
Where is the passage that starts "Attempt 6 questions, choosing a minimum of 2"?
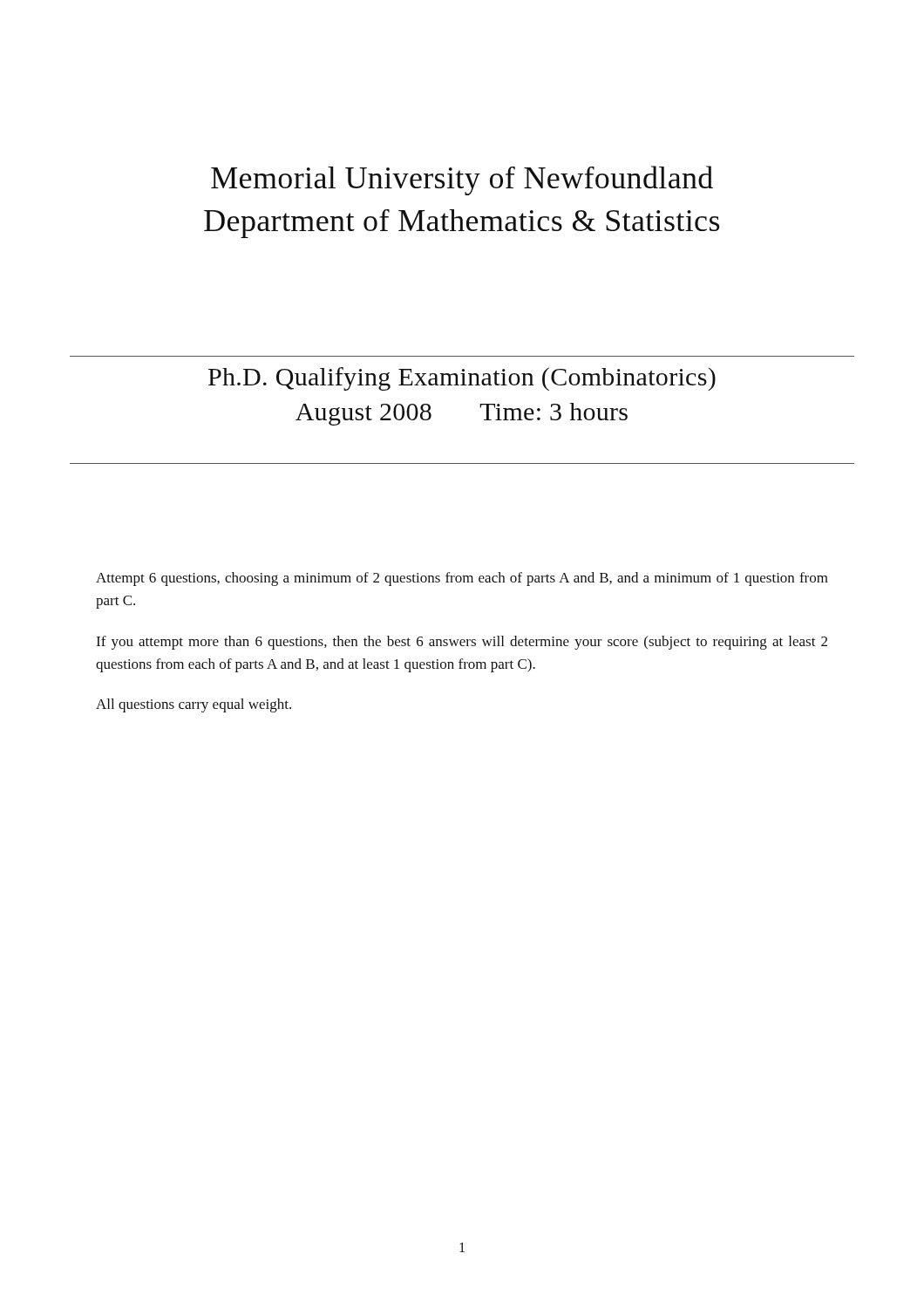pos(462,590)
